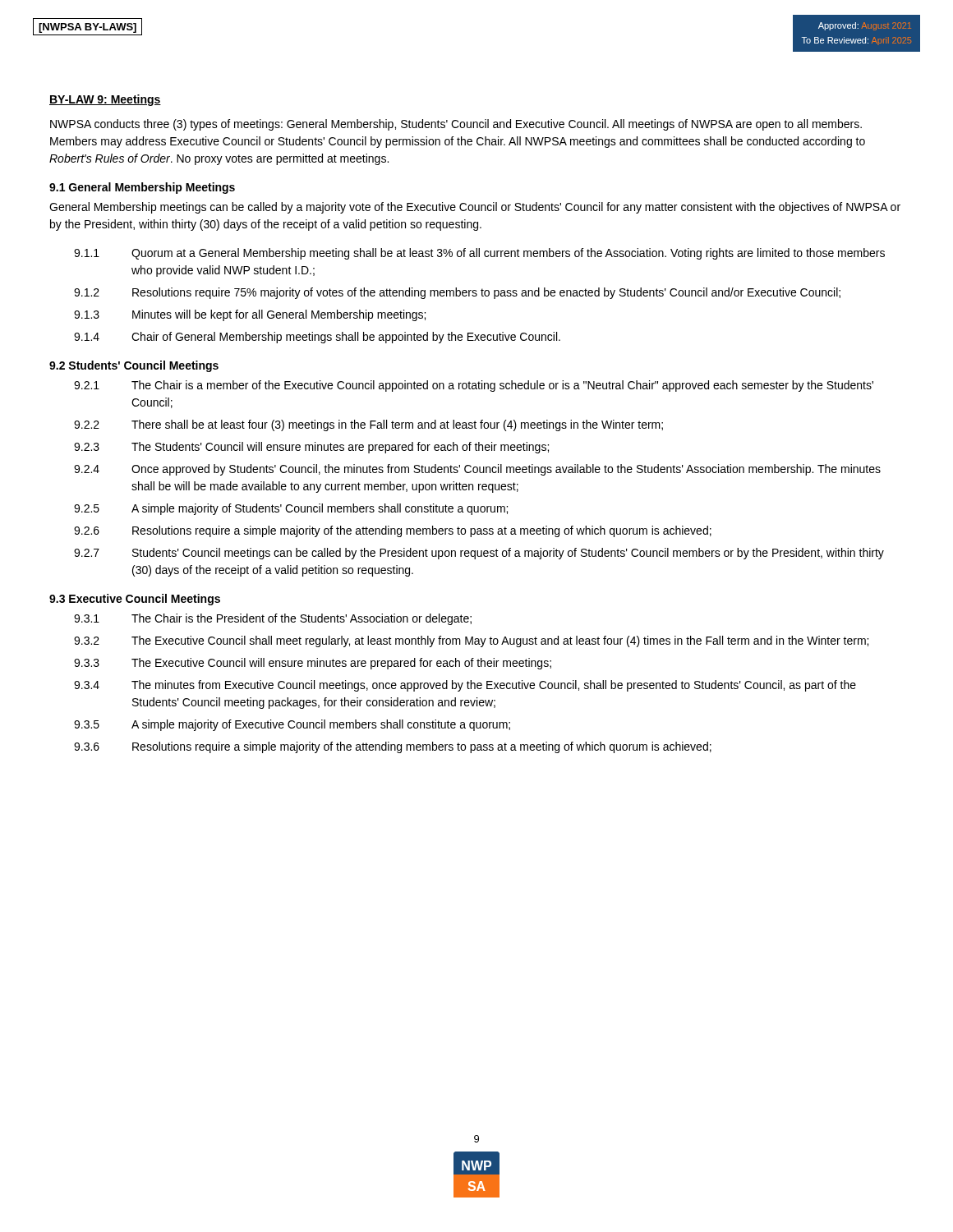Point to the block beginning "9.1.1 Quorum at a General Membership"

pyautogui.click(x=476, y=262)
